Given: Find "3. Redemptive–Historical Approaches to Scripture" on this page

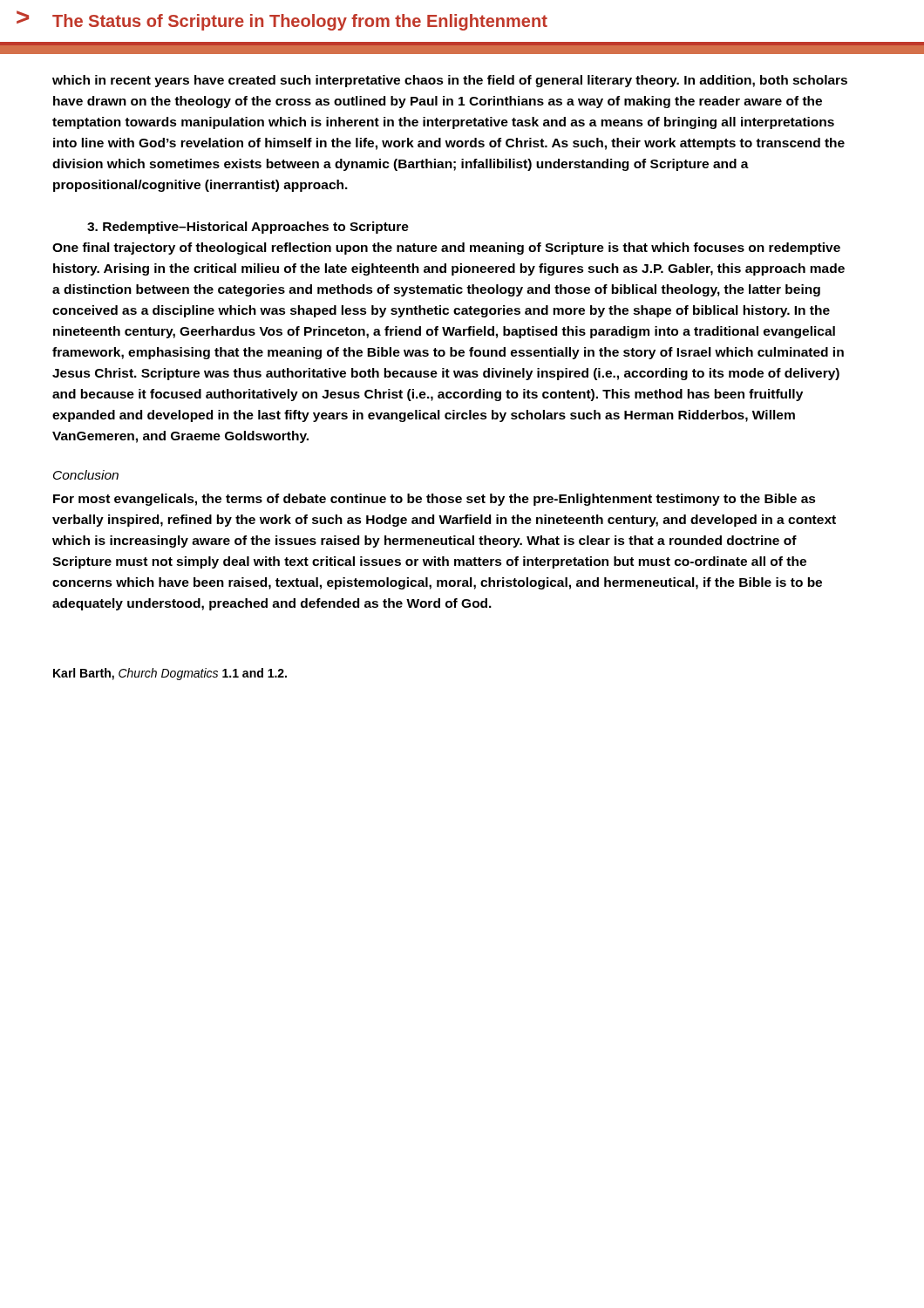Looking at the screenshot, I should point(248,228).
